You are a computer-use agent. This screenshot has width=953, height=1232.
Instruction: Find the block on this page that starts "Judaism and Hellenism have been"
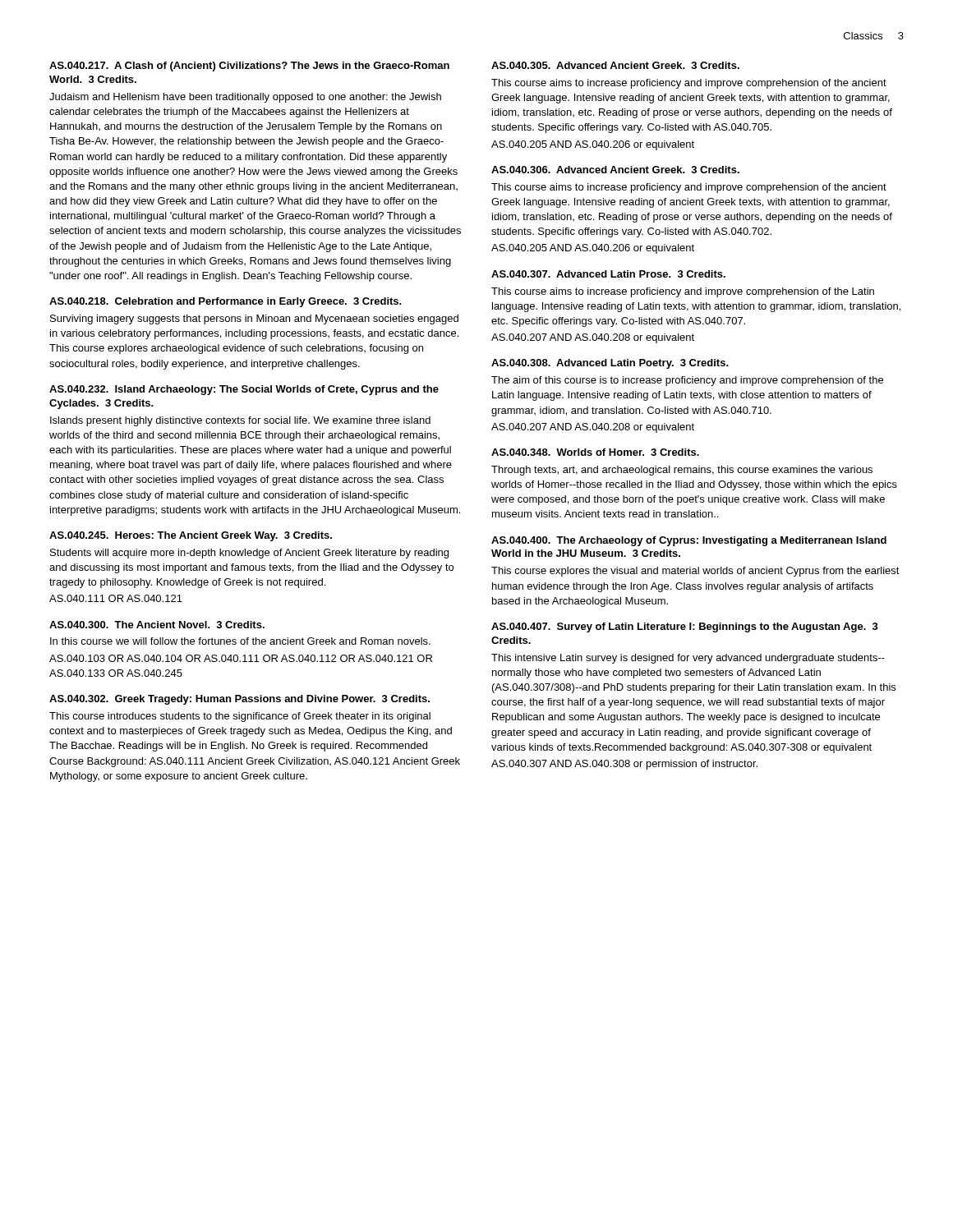point(255,186)
